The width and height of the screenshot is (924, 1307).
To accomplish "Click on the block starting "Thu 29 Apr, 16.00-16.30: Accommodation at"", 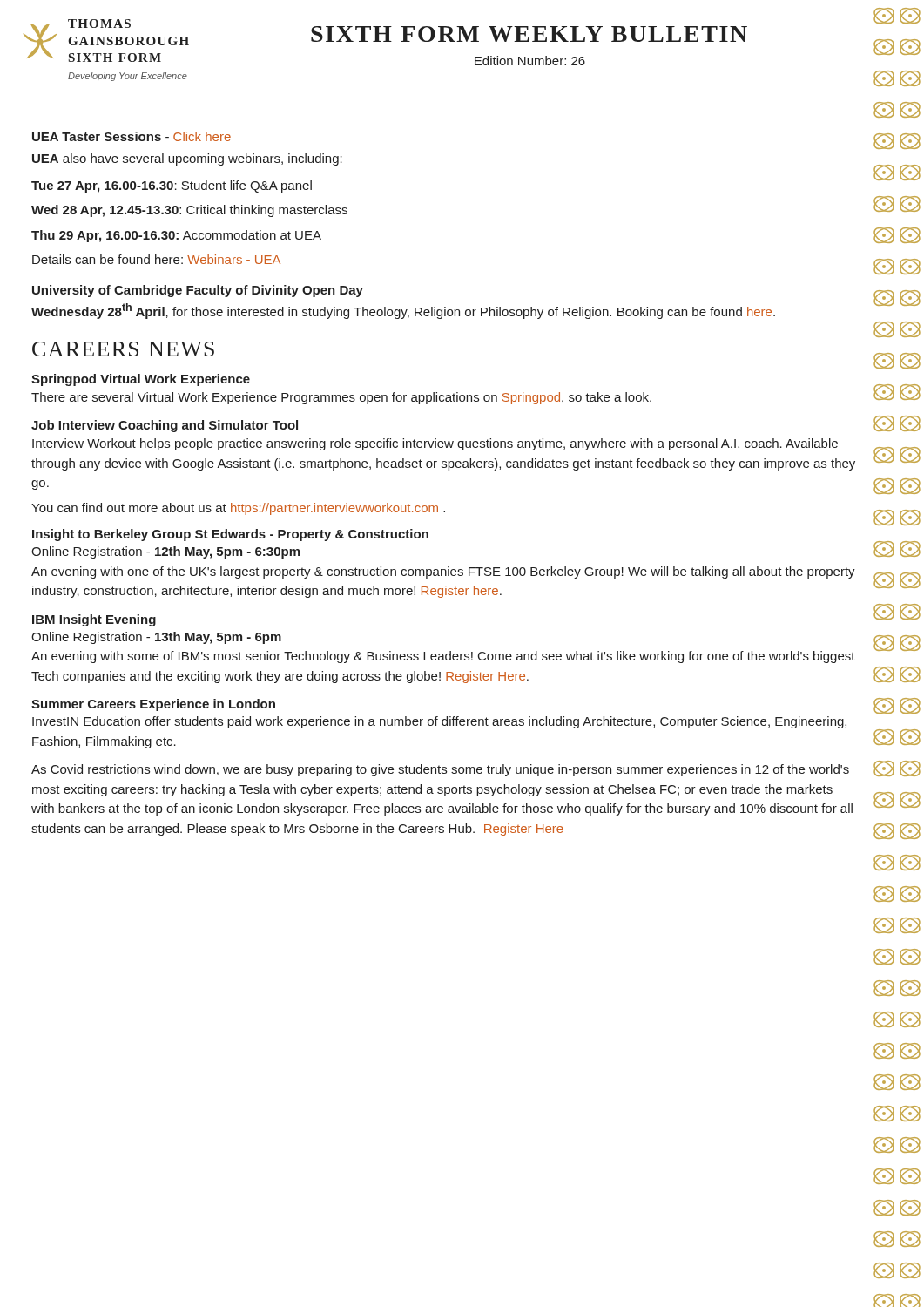I will [176, 236].
